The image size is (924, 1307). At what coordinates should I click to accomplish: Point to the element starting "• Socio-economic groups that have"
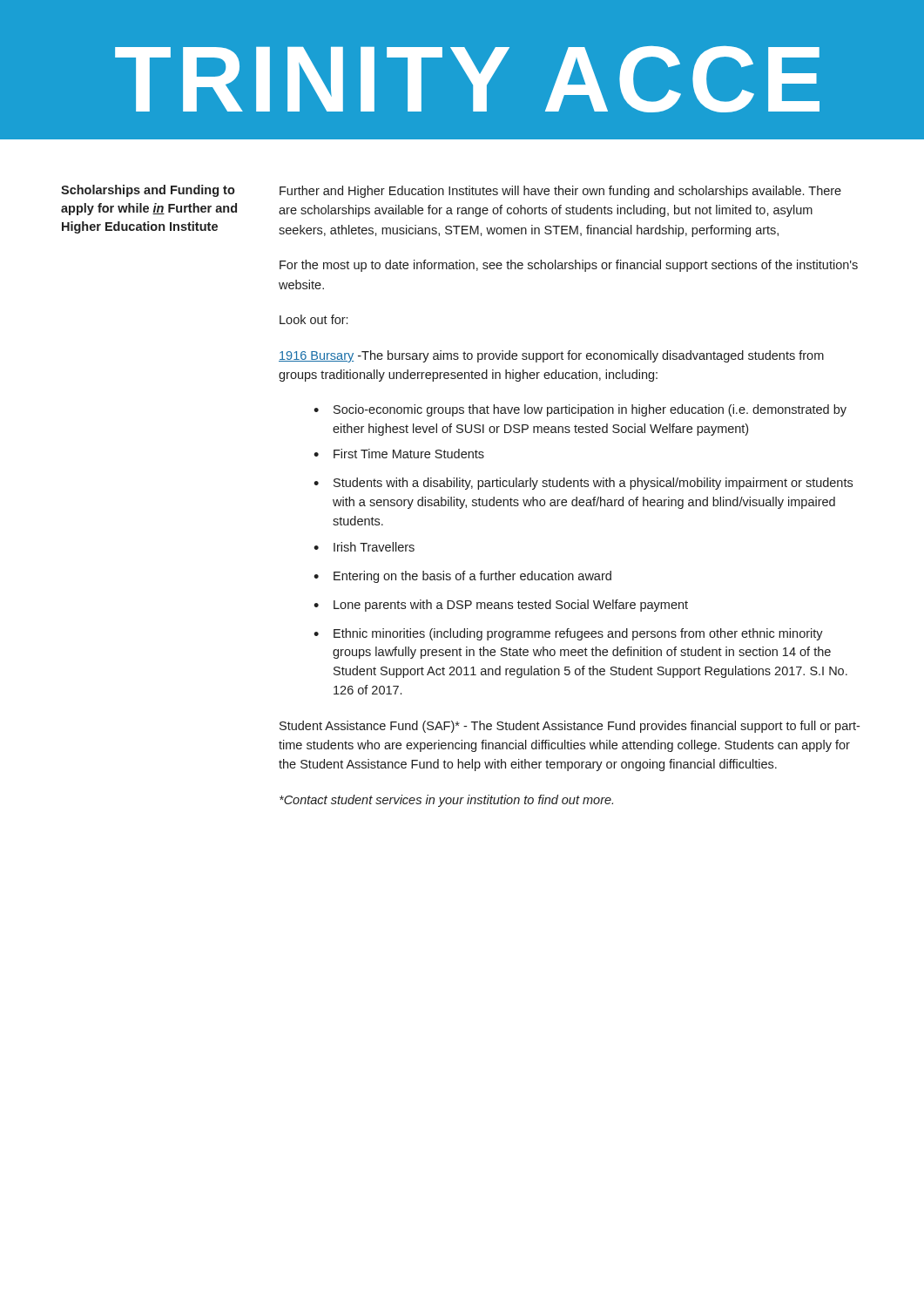coord(588,420)
